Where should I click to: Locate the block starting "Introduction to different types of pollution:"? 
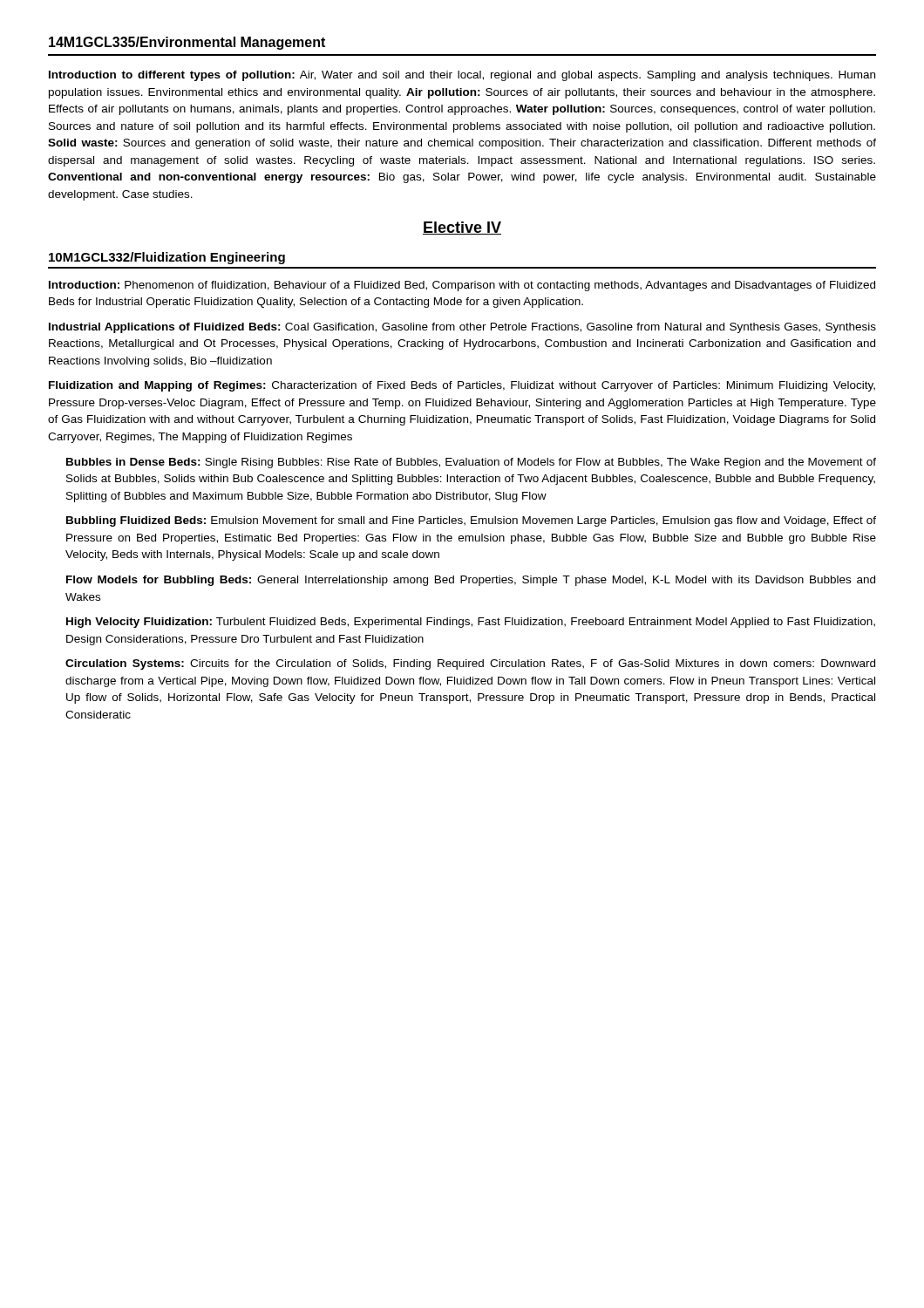coord(462,134)
